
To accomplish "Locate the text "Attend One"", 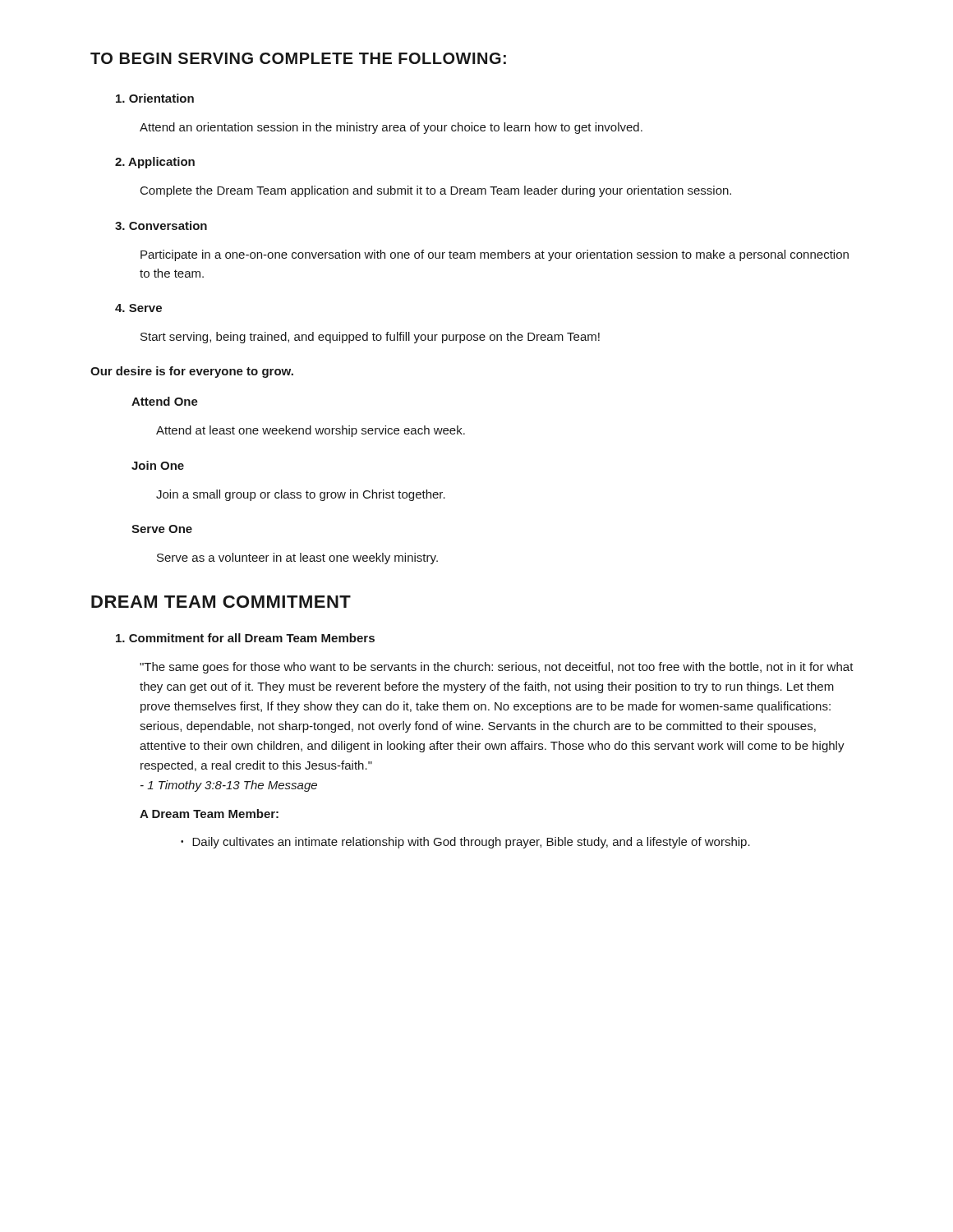I will coord(165,401).
